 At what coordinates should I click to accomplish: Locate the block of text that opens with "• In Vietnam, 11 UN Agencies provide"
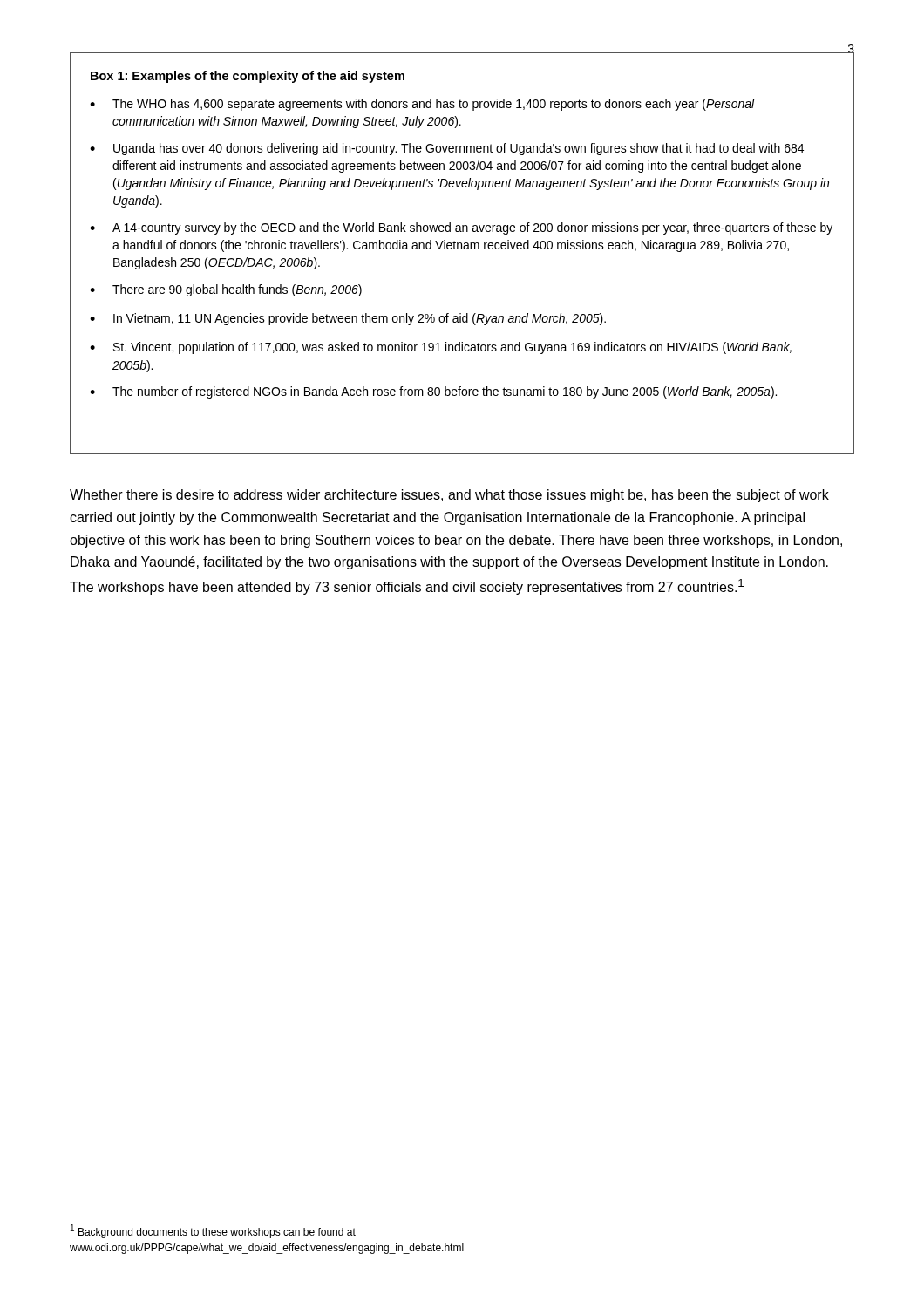coord(348,320)
